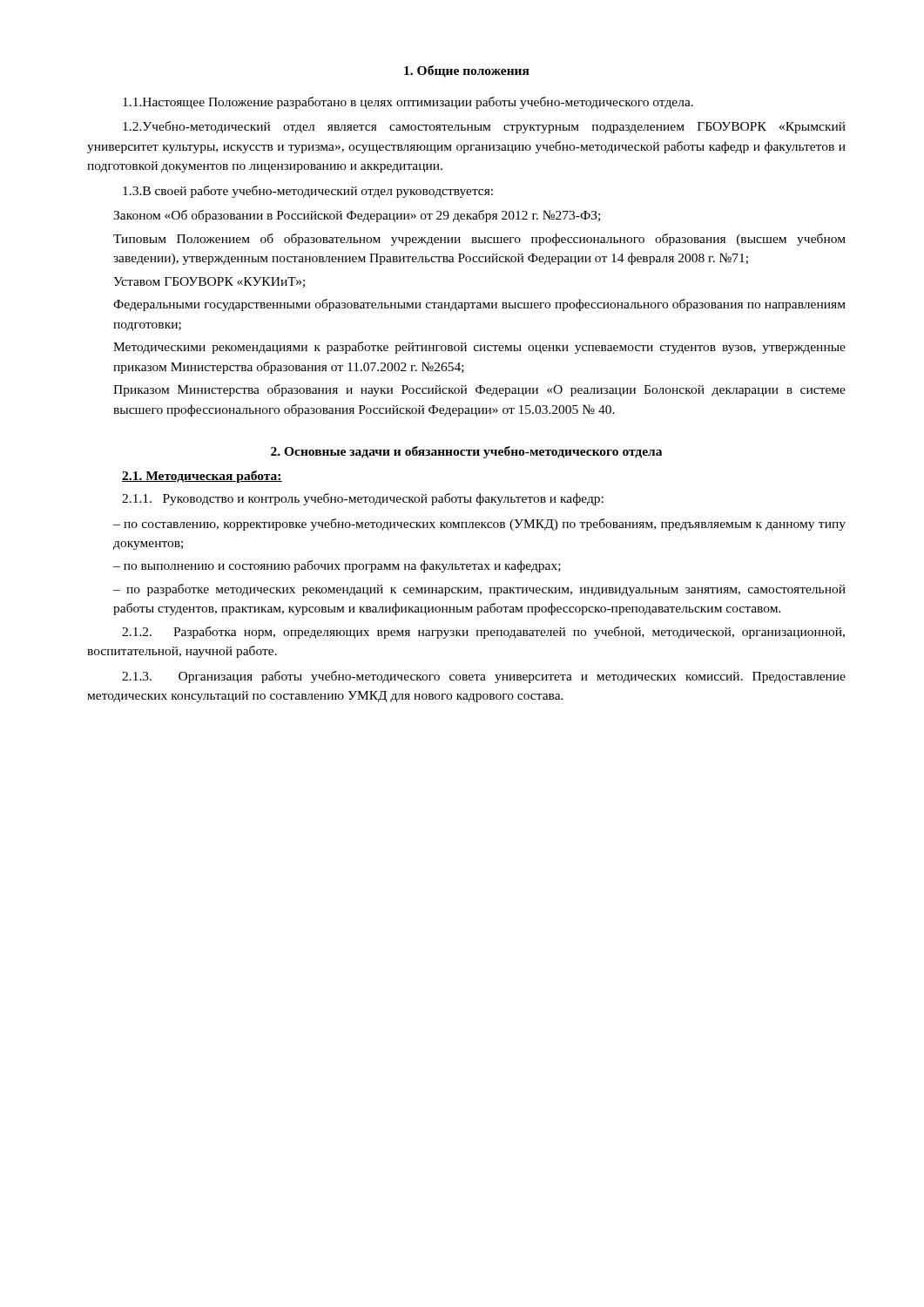The height and width of the screenshot is (1307, 924).
Task: Locate the text block starting "2.Учебно-методический отдел является самостоятельным структурным подразделением"
Action: (466, 146)
